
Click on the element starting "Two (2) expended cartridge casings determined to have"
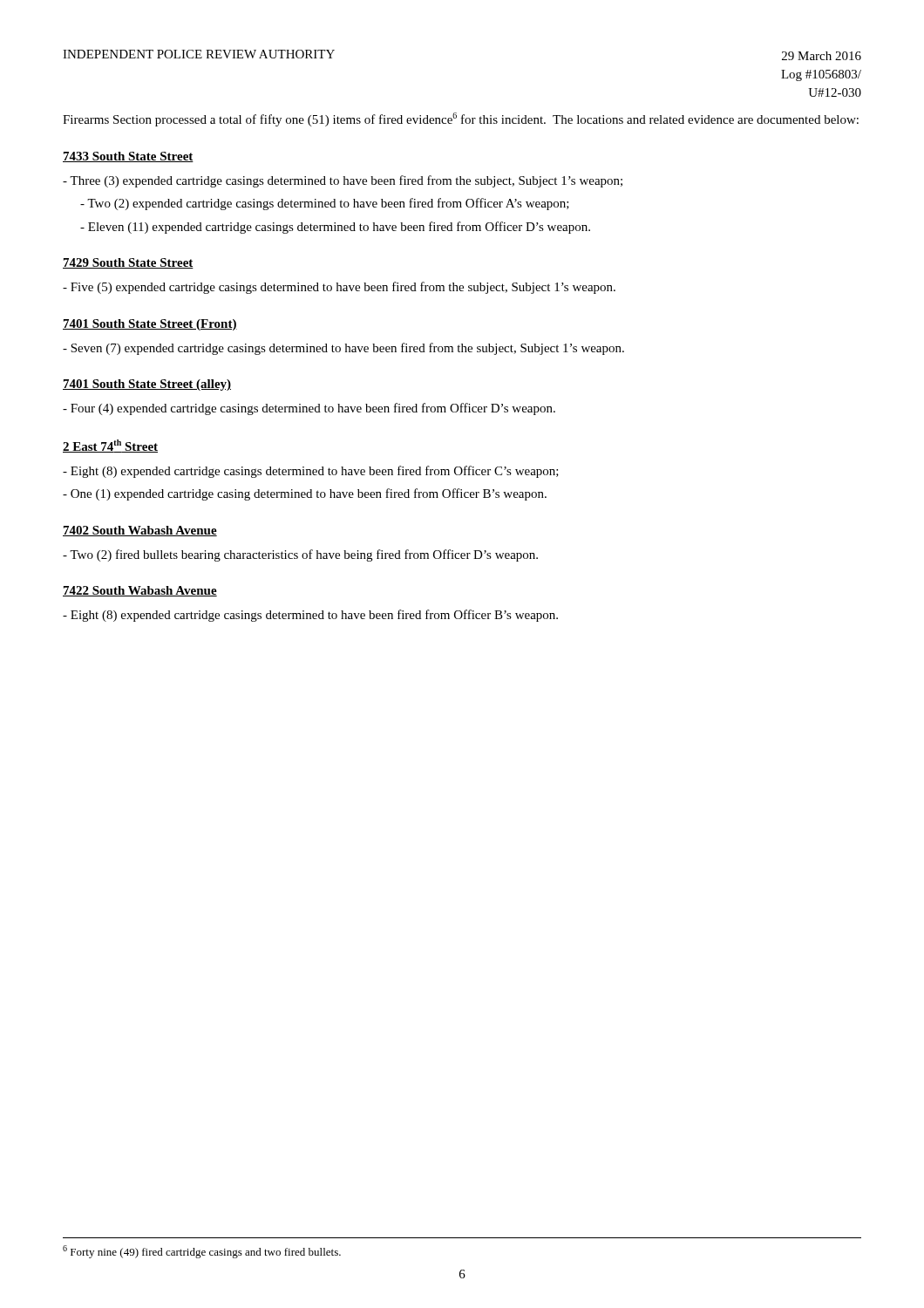point(325,203)
